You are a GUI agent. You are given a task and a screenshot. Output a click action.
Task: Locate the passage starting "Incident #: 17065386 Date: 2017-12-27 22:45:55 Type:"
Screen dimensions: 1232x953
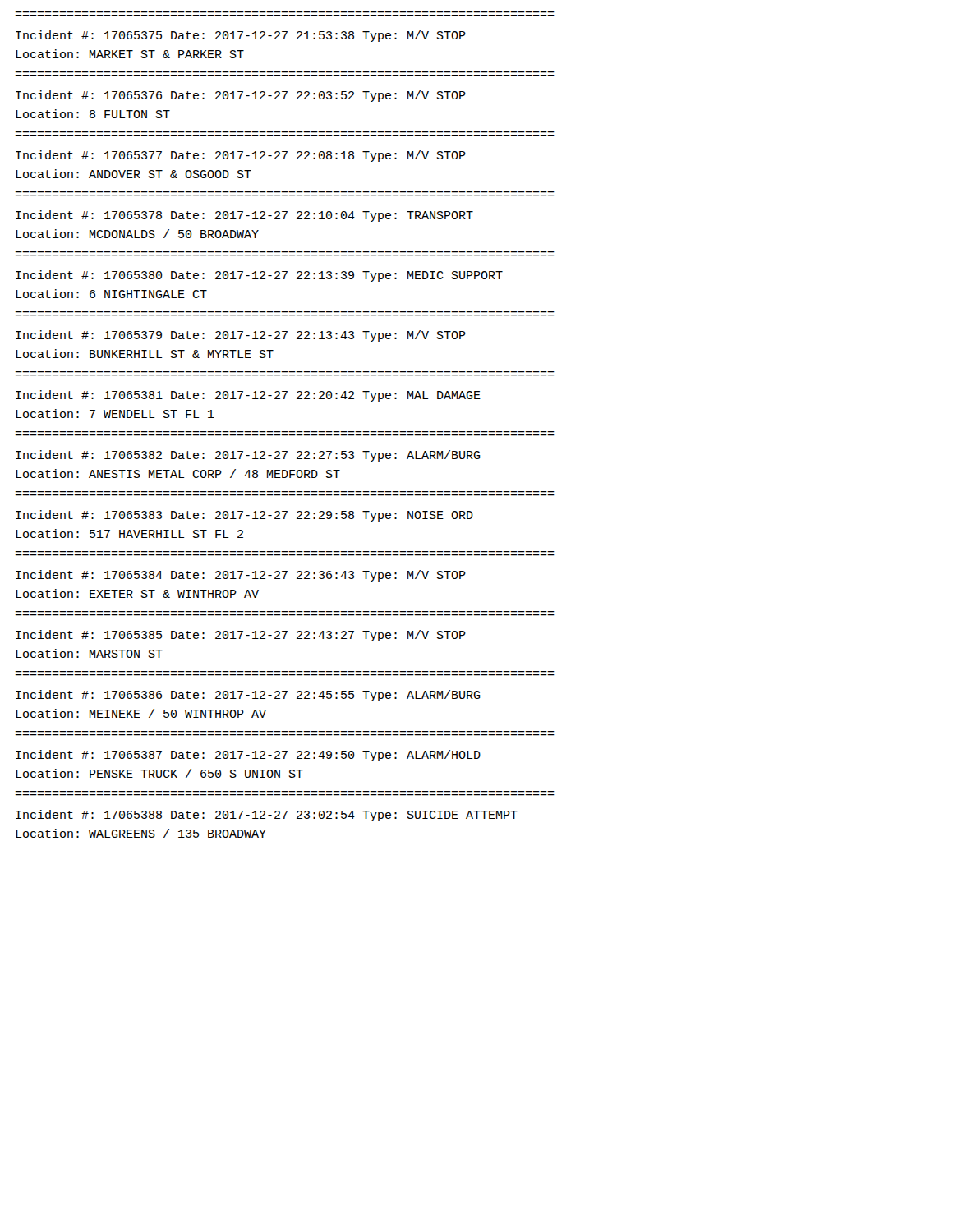(476, 706)
